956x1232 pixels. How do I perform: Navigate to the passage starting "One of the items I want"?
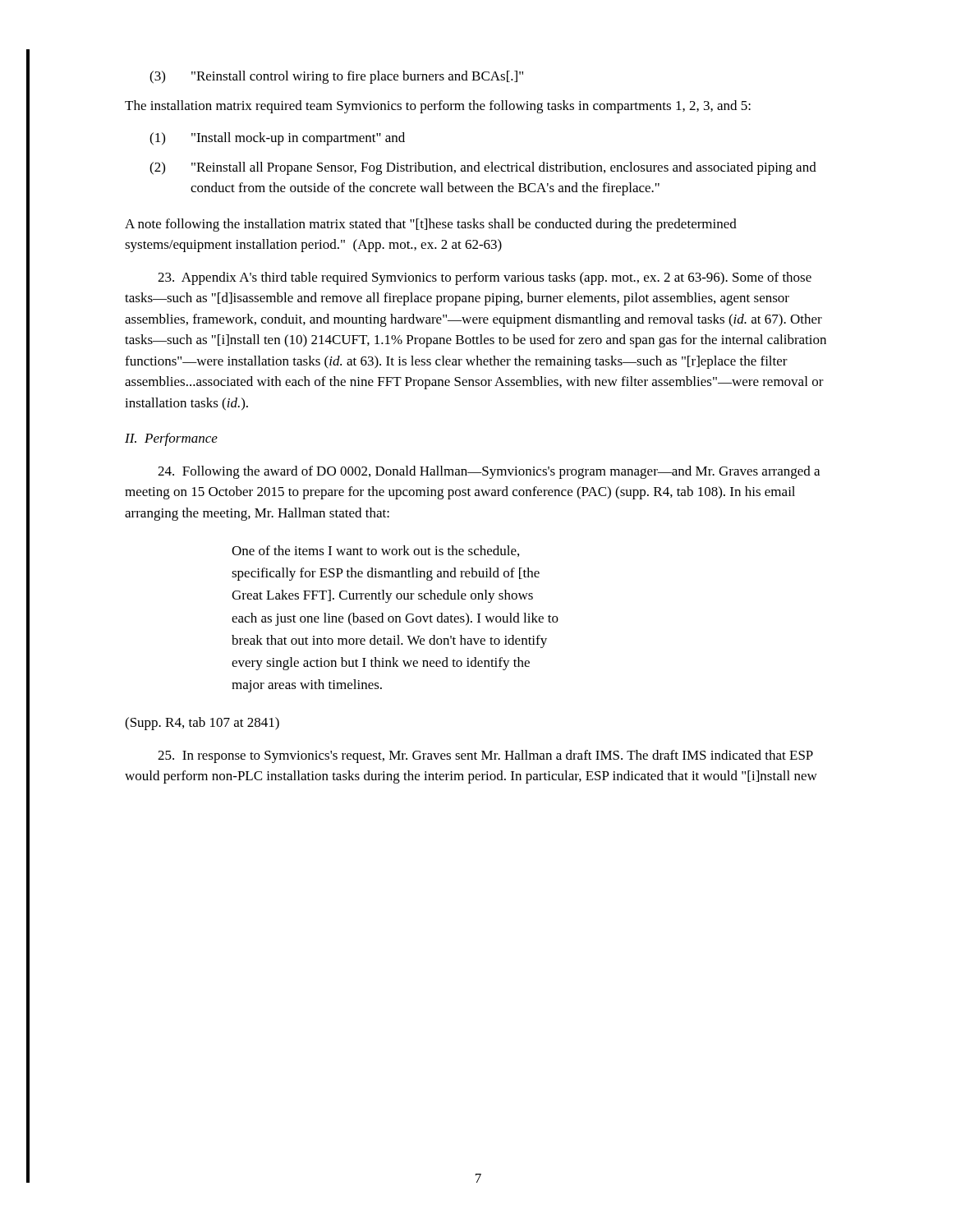tap(395, 618)
